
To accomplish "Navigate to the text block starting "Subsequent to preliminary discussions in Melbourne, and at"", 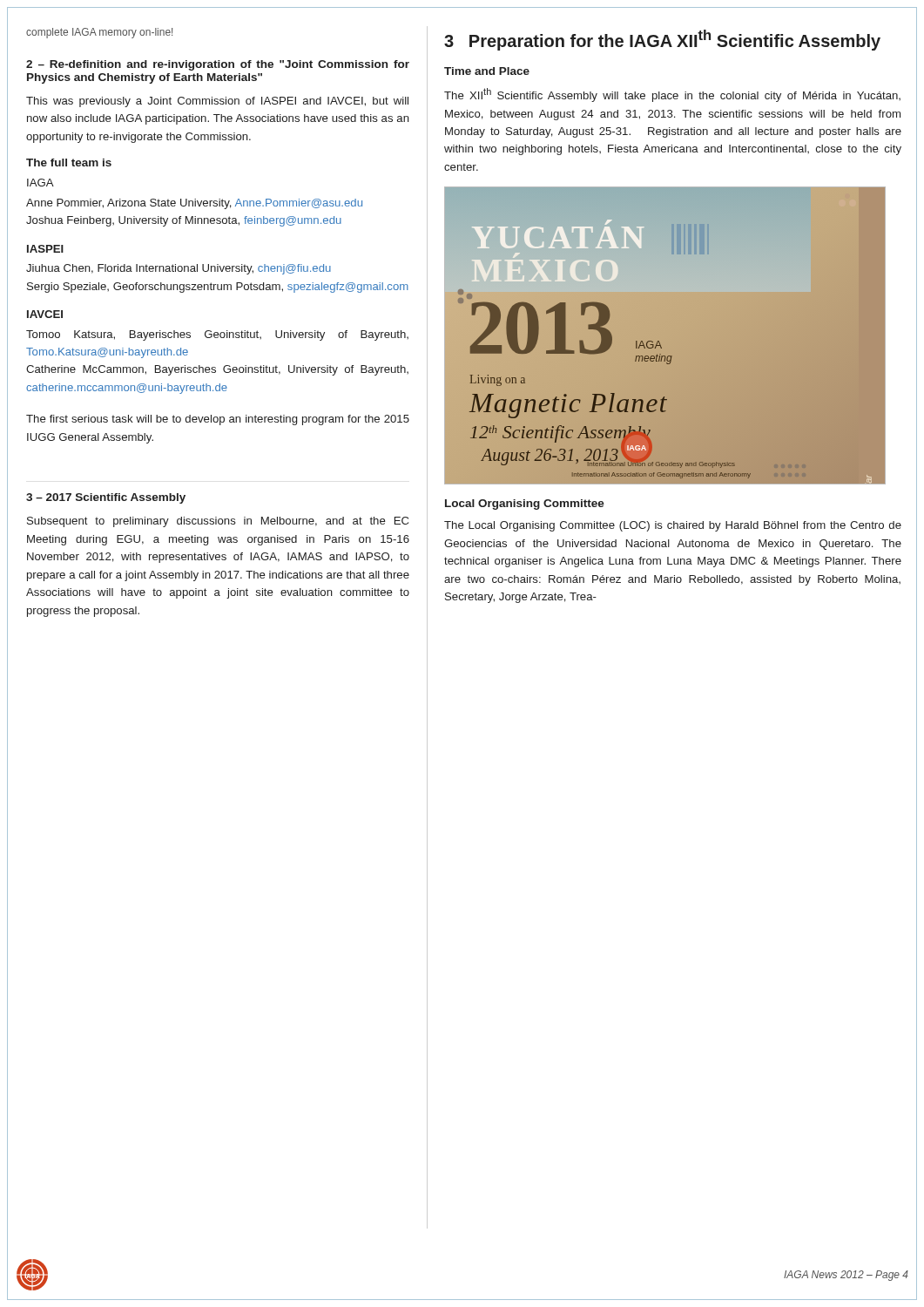I will pos(218,565).
